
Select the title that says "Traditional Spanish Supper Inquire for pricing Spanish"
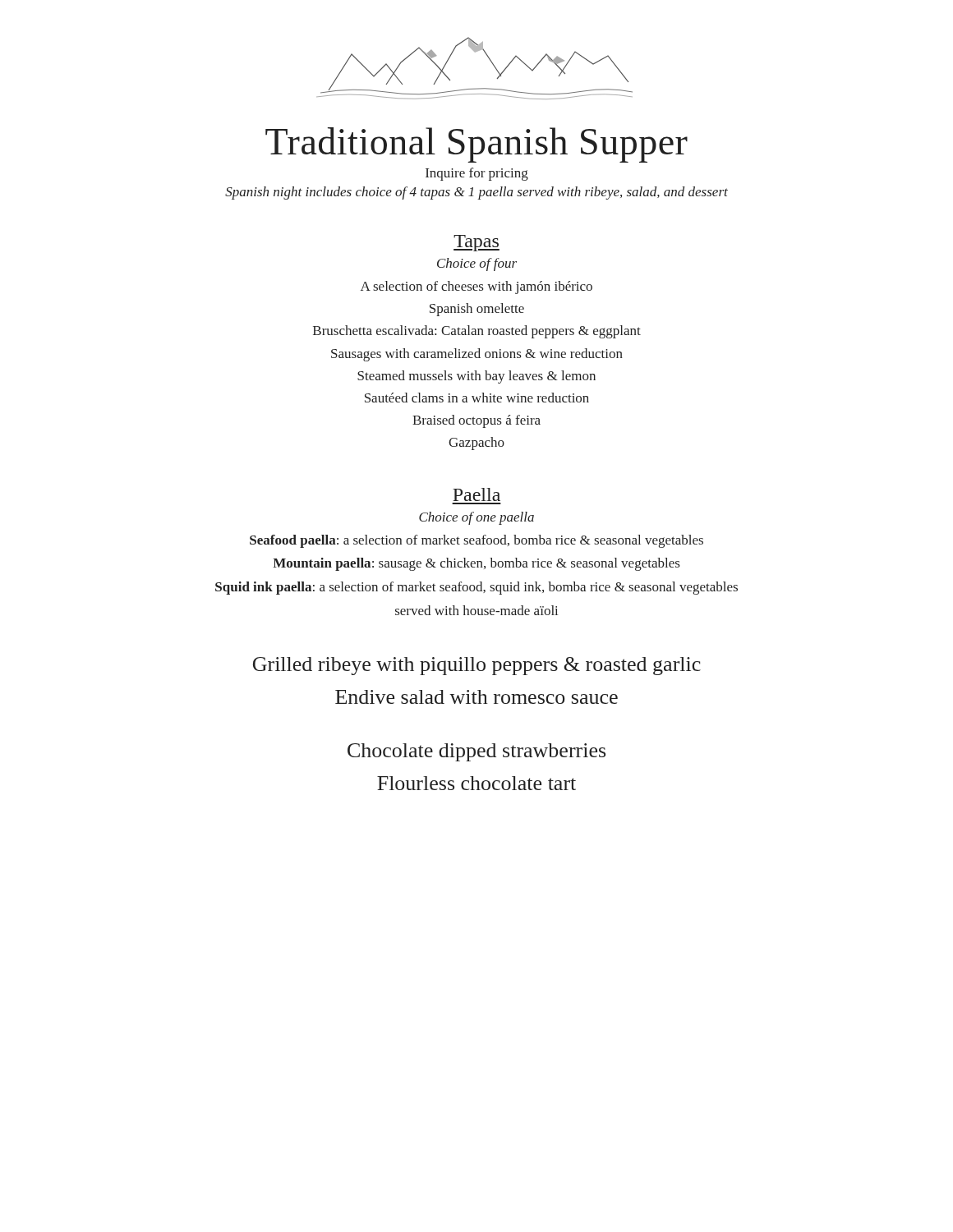tap(476, 160)
